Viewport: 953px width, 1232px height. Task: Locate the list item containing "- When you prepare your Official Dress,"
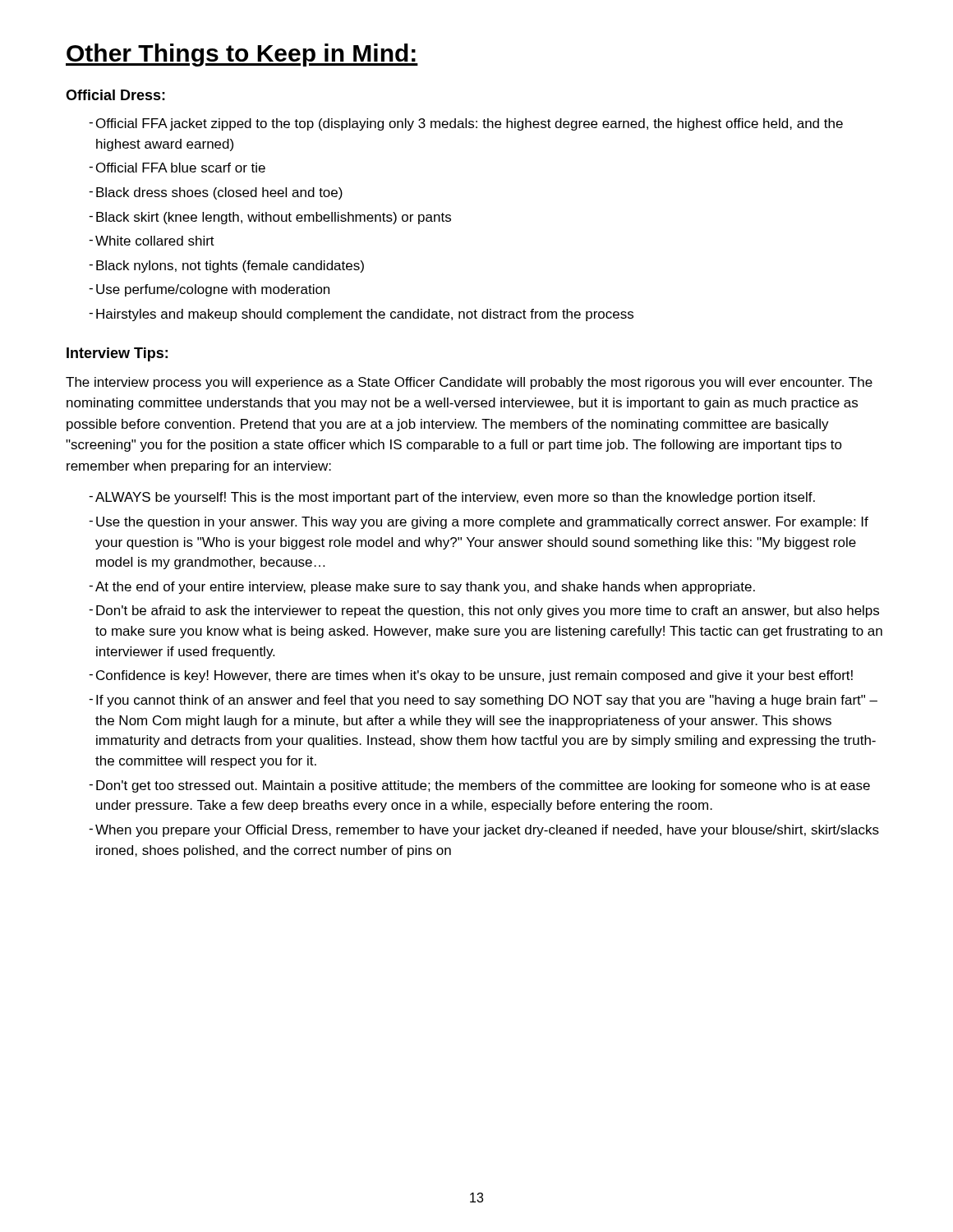[x=476, y=841]
